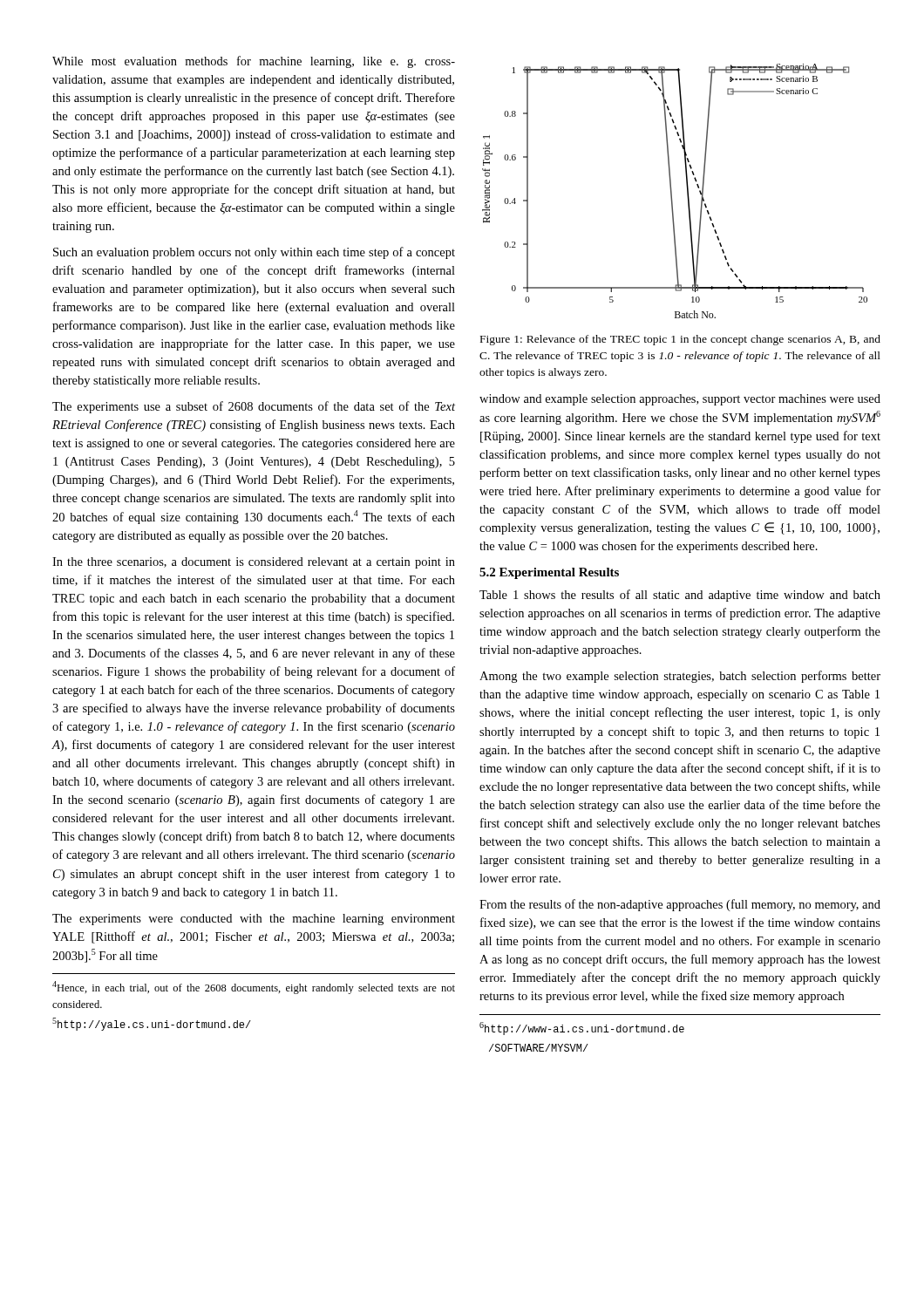
Task: Point to the caption beginning "Figure 1: Relevance of the"
Action: tap(680, 356)
